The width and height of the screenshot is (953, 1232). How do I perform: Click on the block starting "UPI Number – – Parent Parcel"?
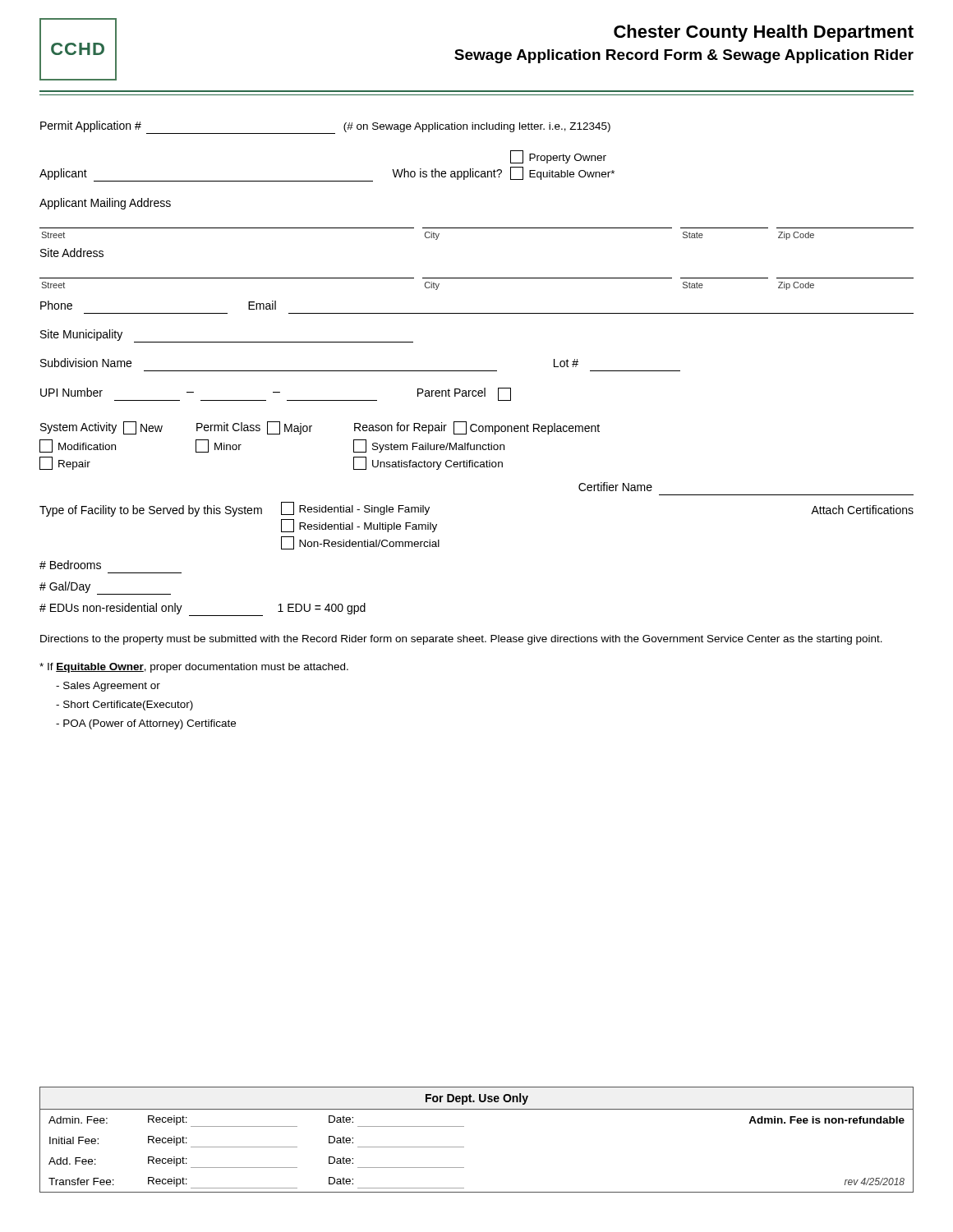click(x=275, y=393)
